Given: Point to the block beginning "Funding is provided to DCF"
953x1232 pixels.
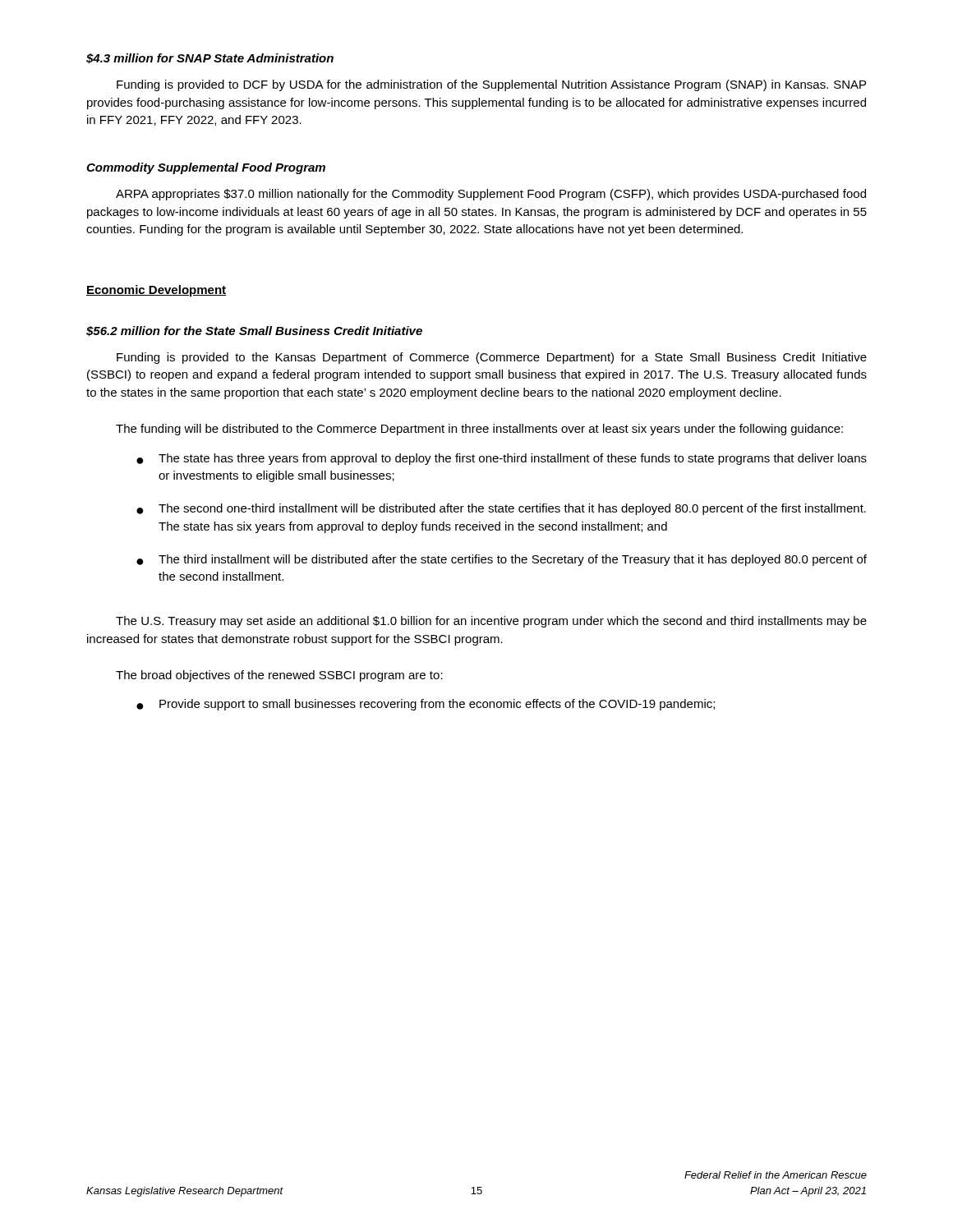Looking at the screenshot, I should pos(476,102).
